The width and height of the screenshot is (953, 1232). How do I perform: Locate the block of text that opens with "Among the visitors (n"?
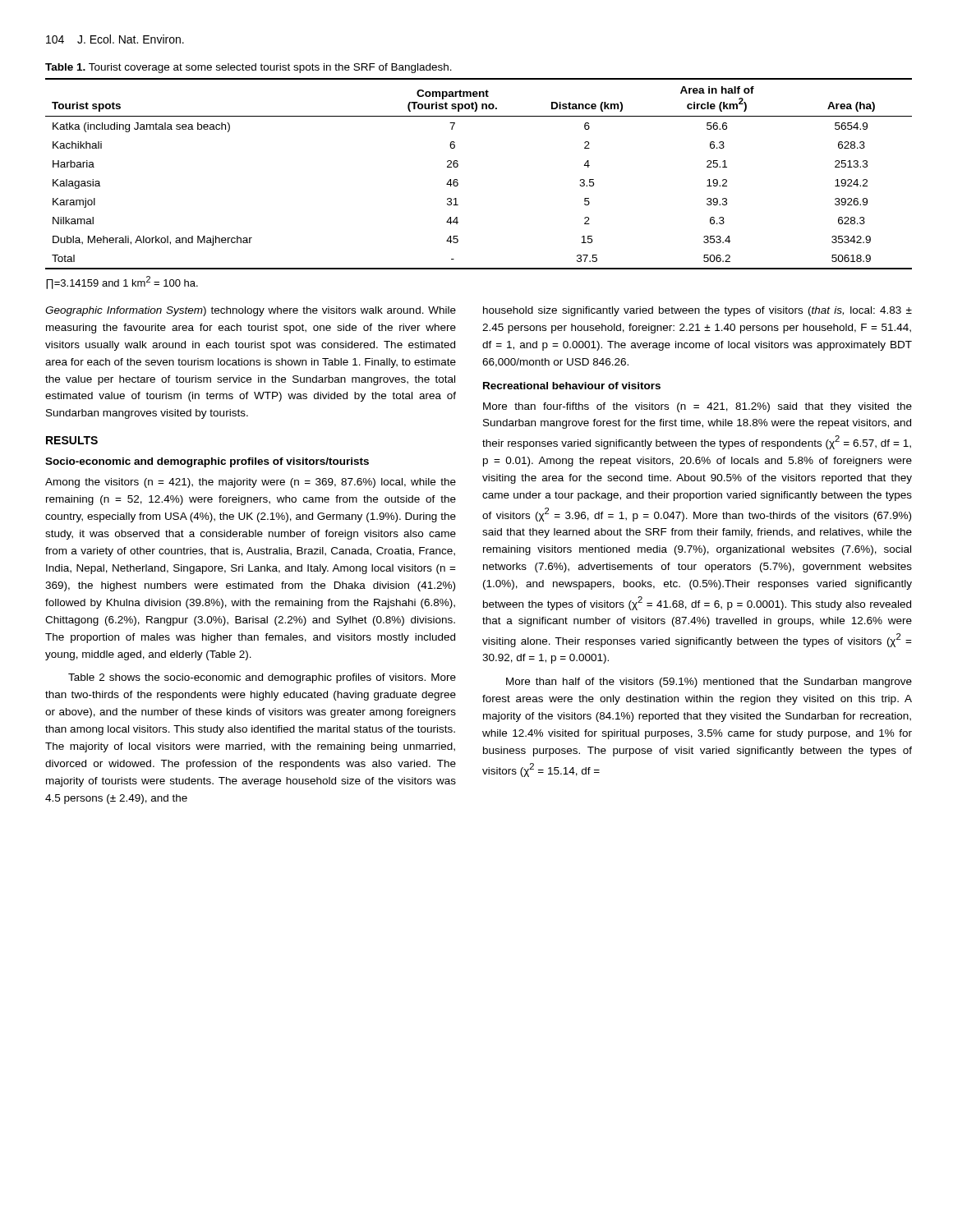(x=251, y=641)
